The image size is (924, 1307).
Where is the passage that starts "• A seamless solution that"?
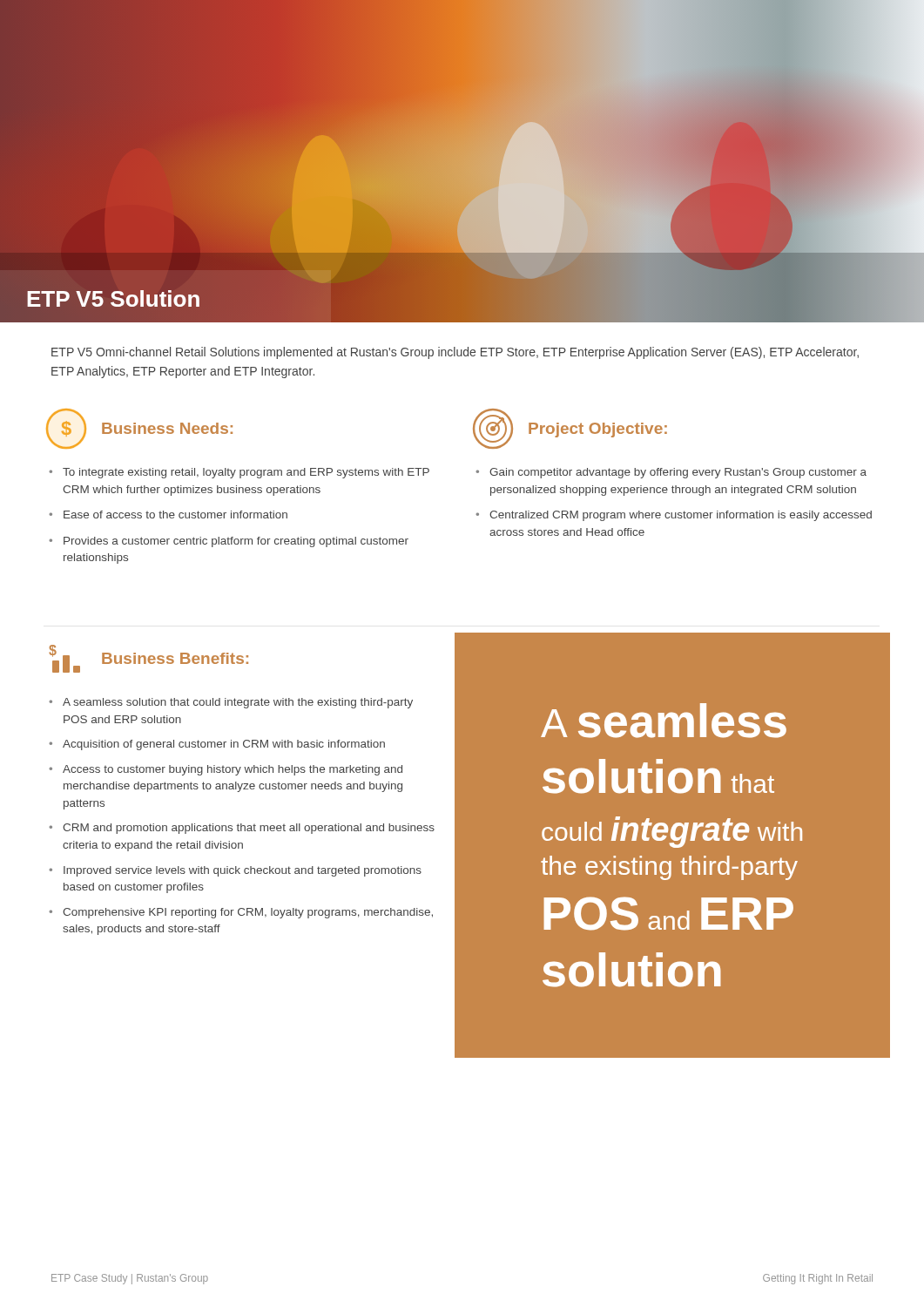coord(231,710)
